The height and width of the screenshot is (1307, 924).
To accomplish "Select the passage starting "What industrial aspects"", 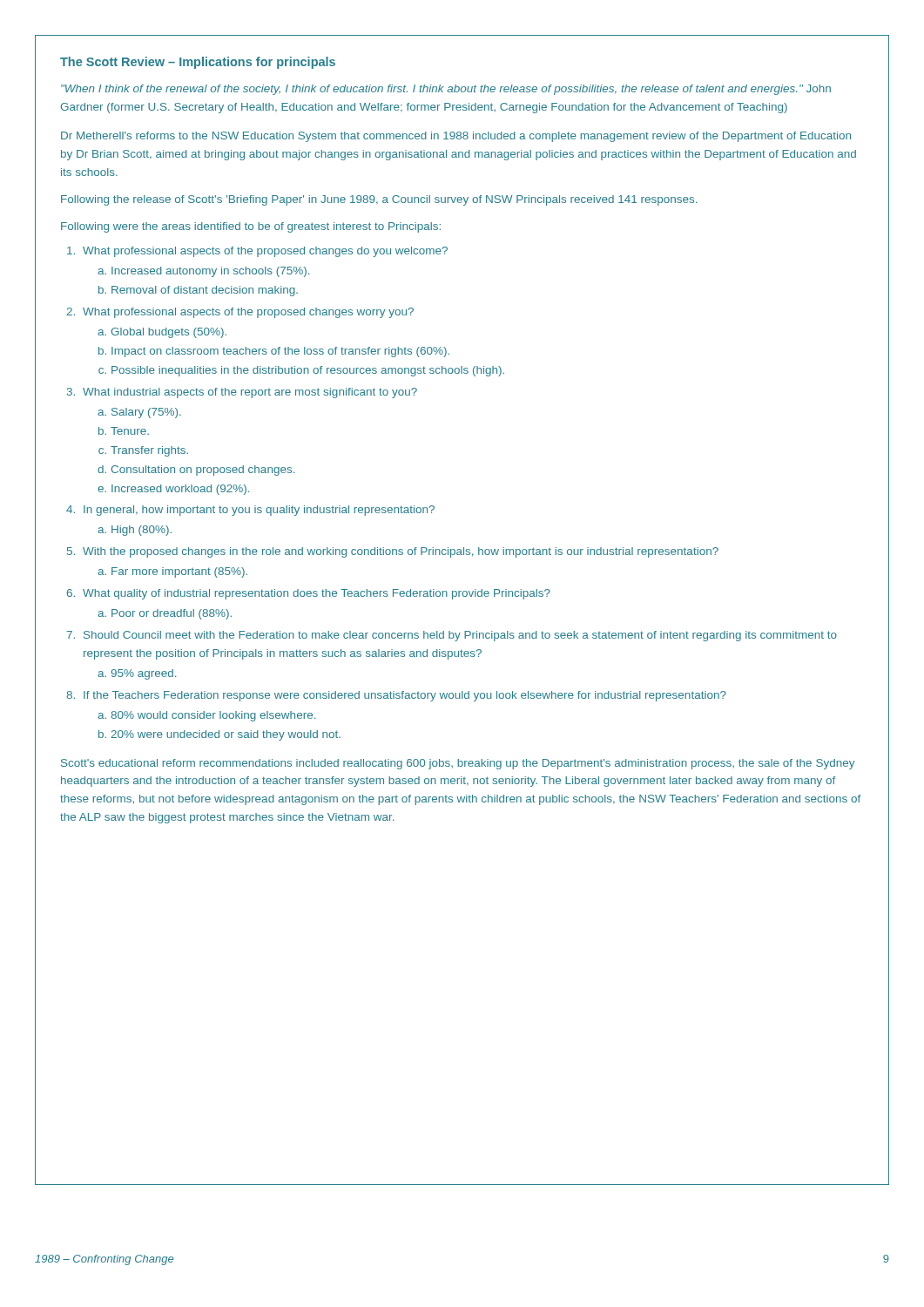I will click(x=242, y=393).
